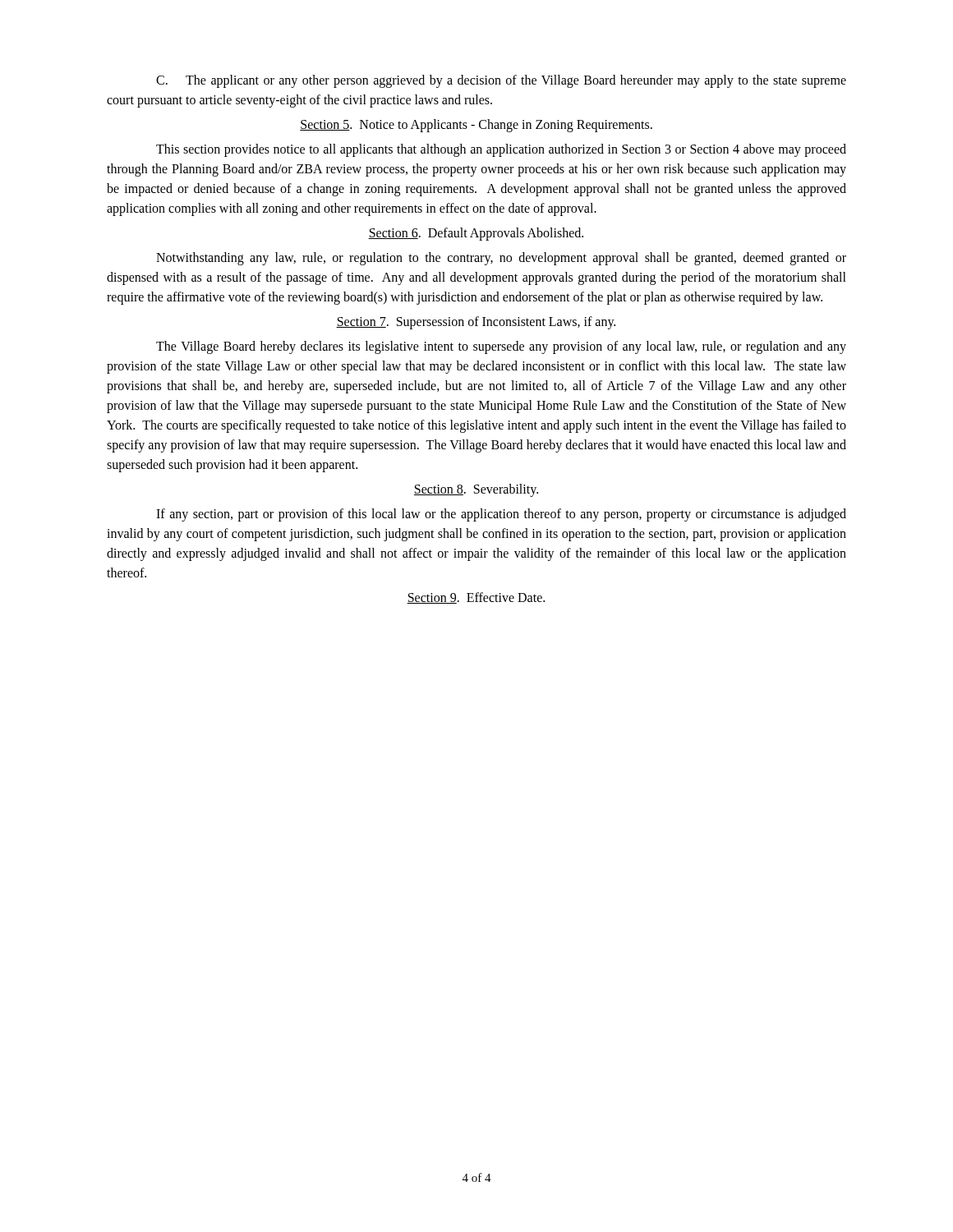Viewport: 953px width, 1232px height.
Task: Select the text starting "Section 5. Notice to Applicants -"
Action: click(x=476, y=124)
